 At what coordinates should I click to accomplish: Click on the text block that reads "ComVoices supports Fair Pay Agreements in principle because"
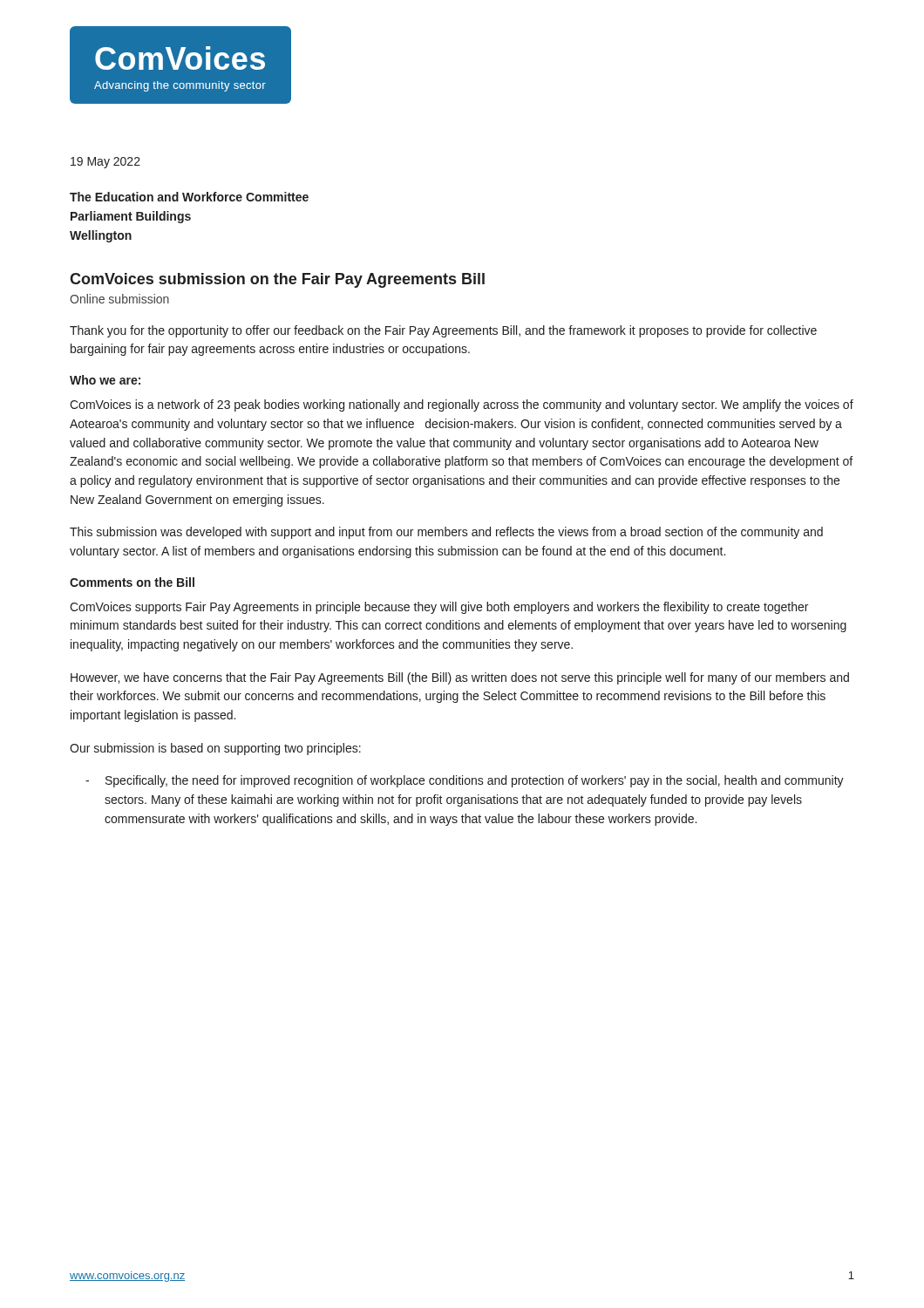pyautogui.click(x=458, y=625)
